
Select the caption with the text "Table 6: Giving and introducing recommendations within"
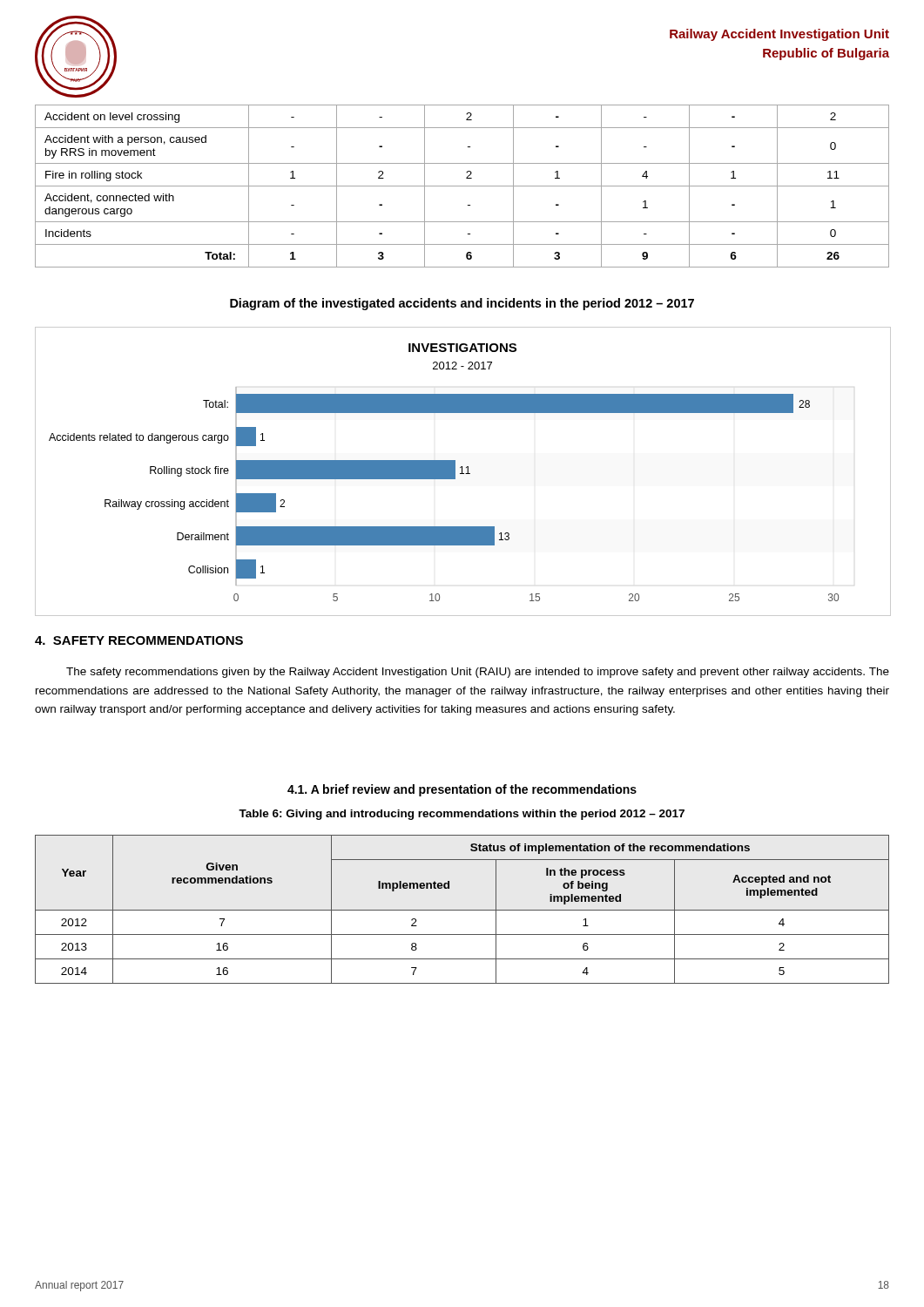(x=462, y=813)
